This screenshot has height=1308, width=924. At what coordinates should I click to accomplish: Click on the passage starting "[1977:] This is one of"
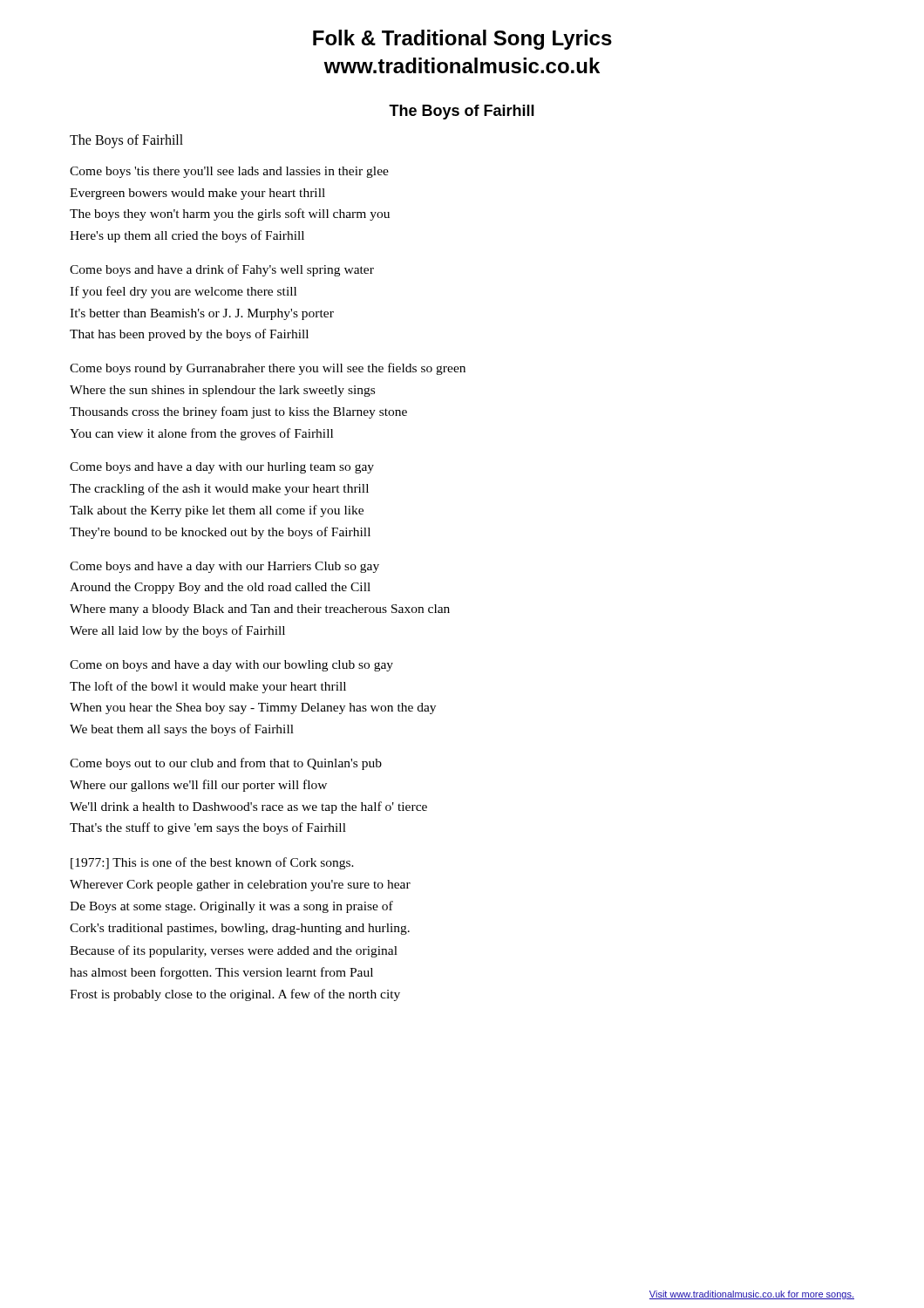pos(240,928)
